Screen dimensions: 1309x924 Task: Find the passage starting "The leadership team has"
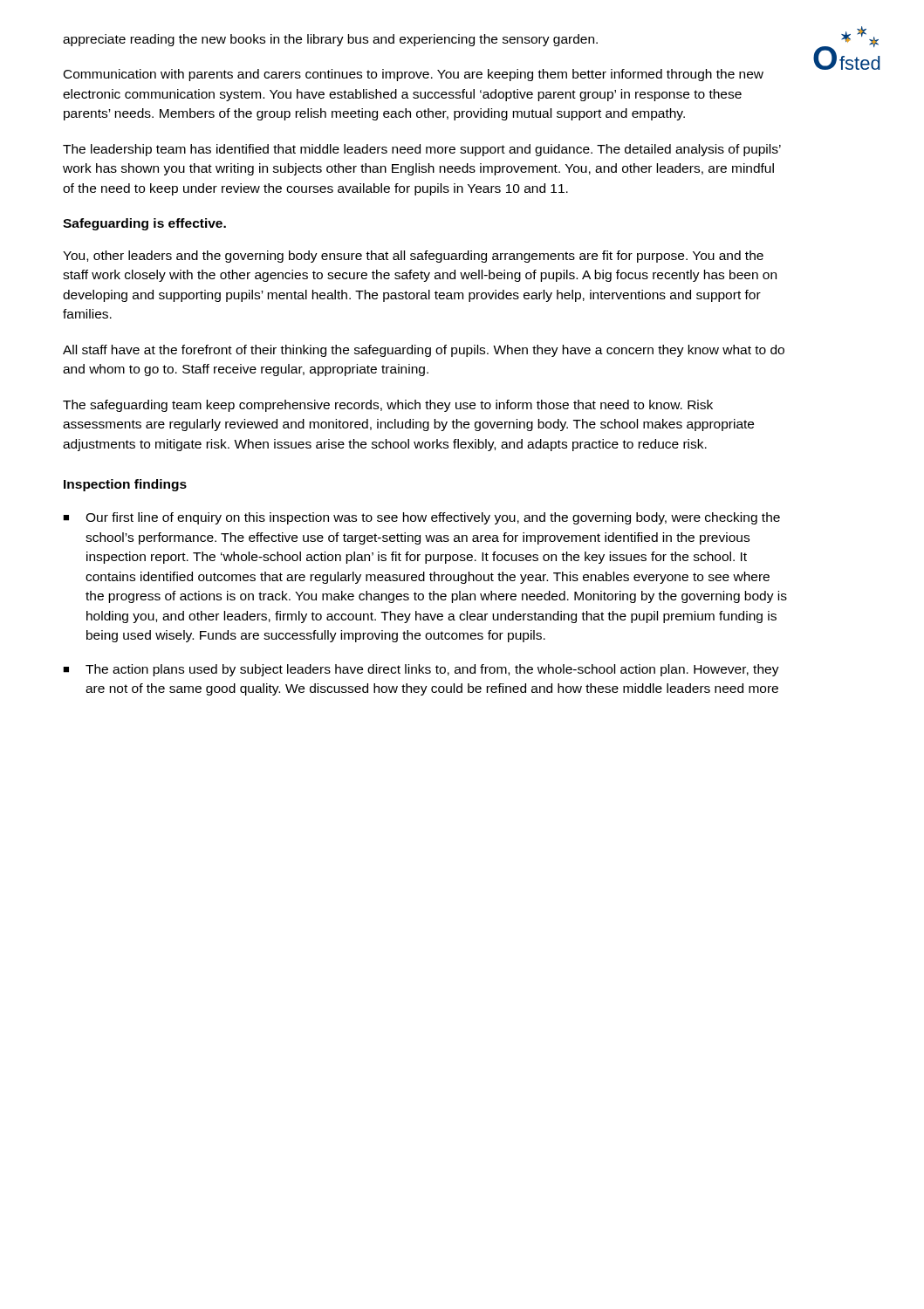click(x=422, y=168)
